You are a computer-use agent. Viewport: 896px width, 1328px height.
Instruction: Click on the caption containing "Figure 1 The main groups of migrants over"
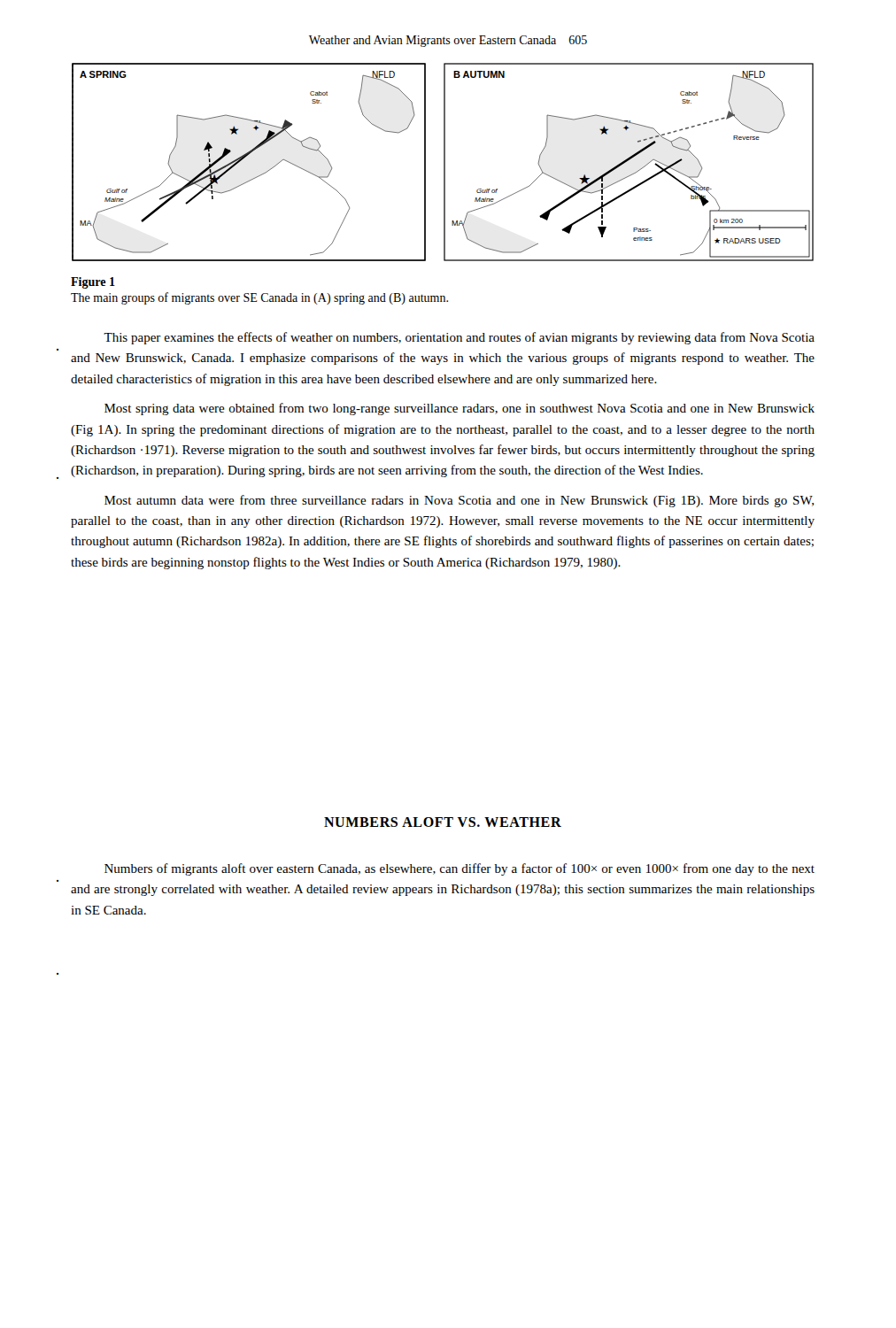[x=443, y=290]
